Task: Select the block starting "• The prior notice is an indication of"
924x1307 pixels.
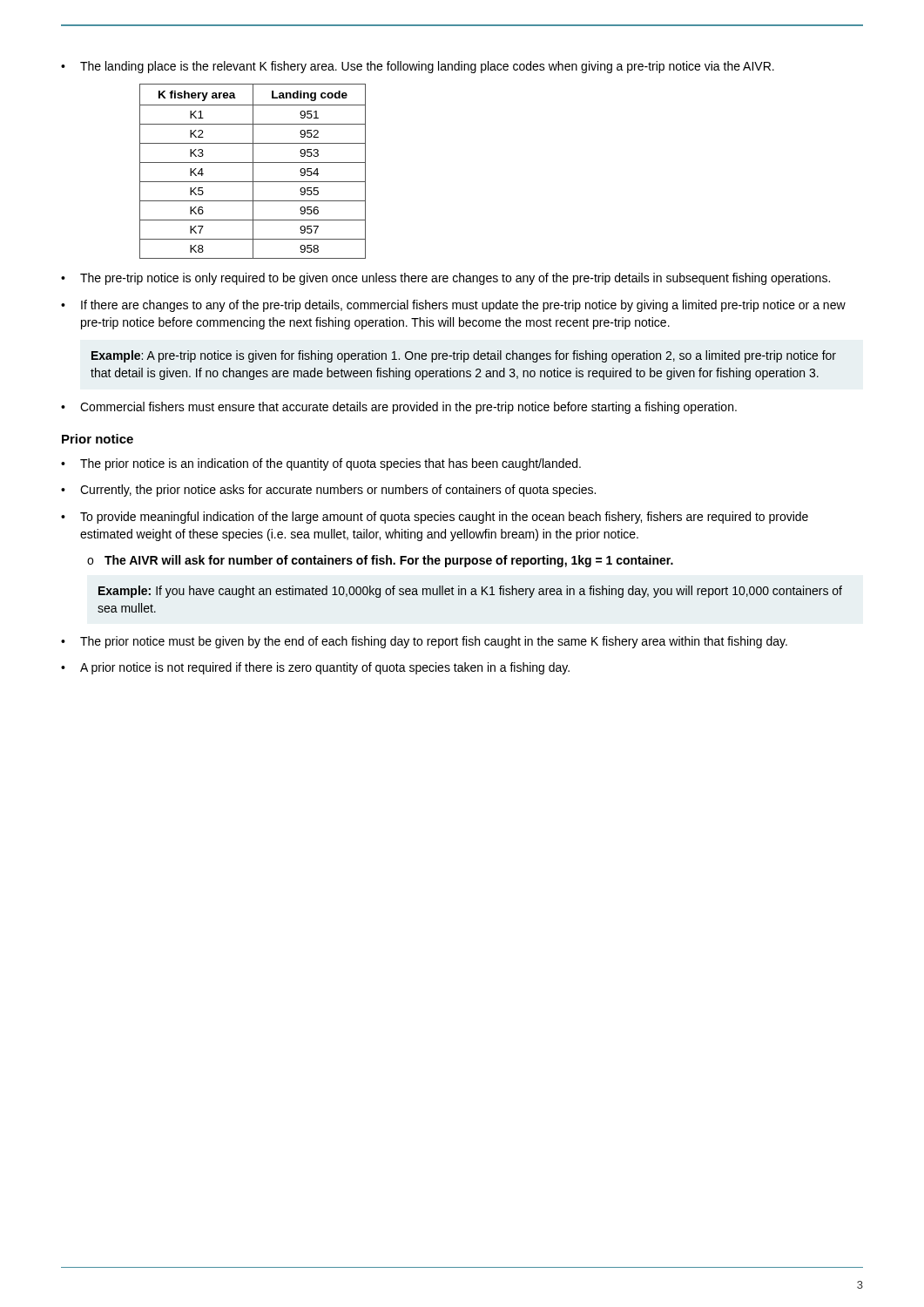Action: click(x=462, y=464)
